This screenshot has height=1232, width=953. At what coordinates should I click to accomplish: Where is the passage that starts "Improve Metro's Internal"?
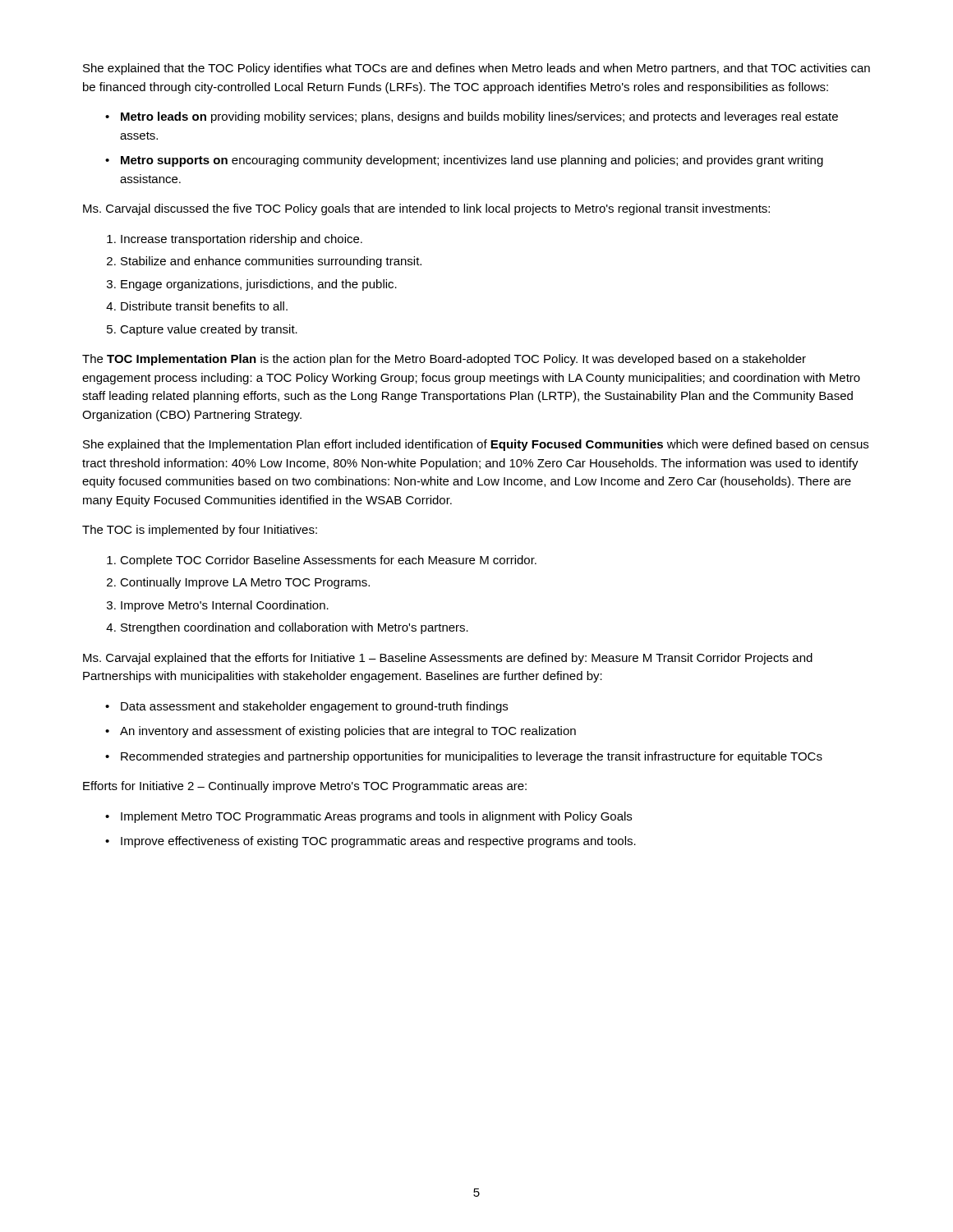225,604
